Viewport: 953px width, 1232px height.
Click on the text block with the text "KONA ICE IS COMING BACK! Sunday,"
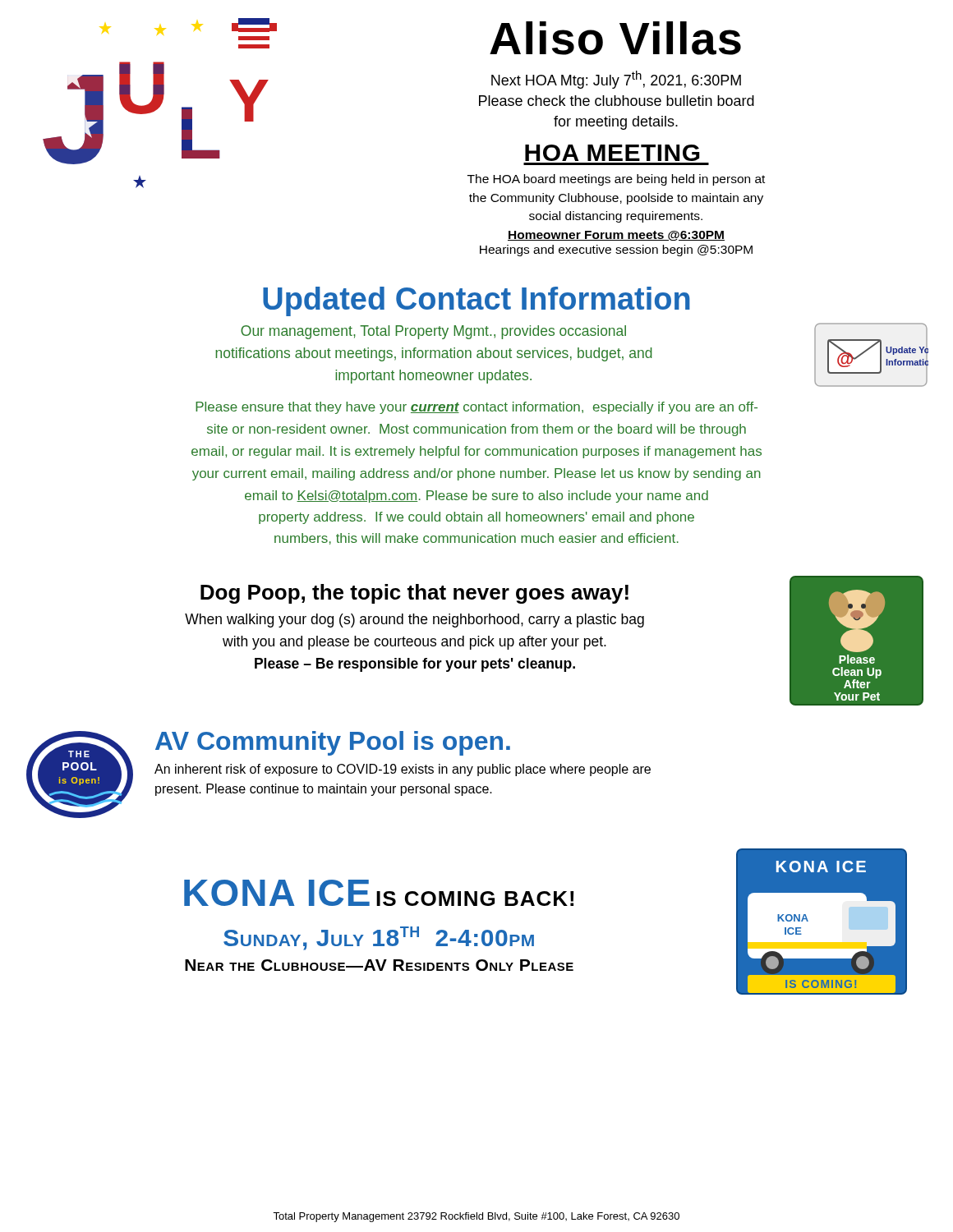click(x=379, y=923)
